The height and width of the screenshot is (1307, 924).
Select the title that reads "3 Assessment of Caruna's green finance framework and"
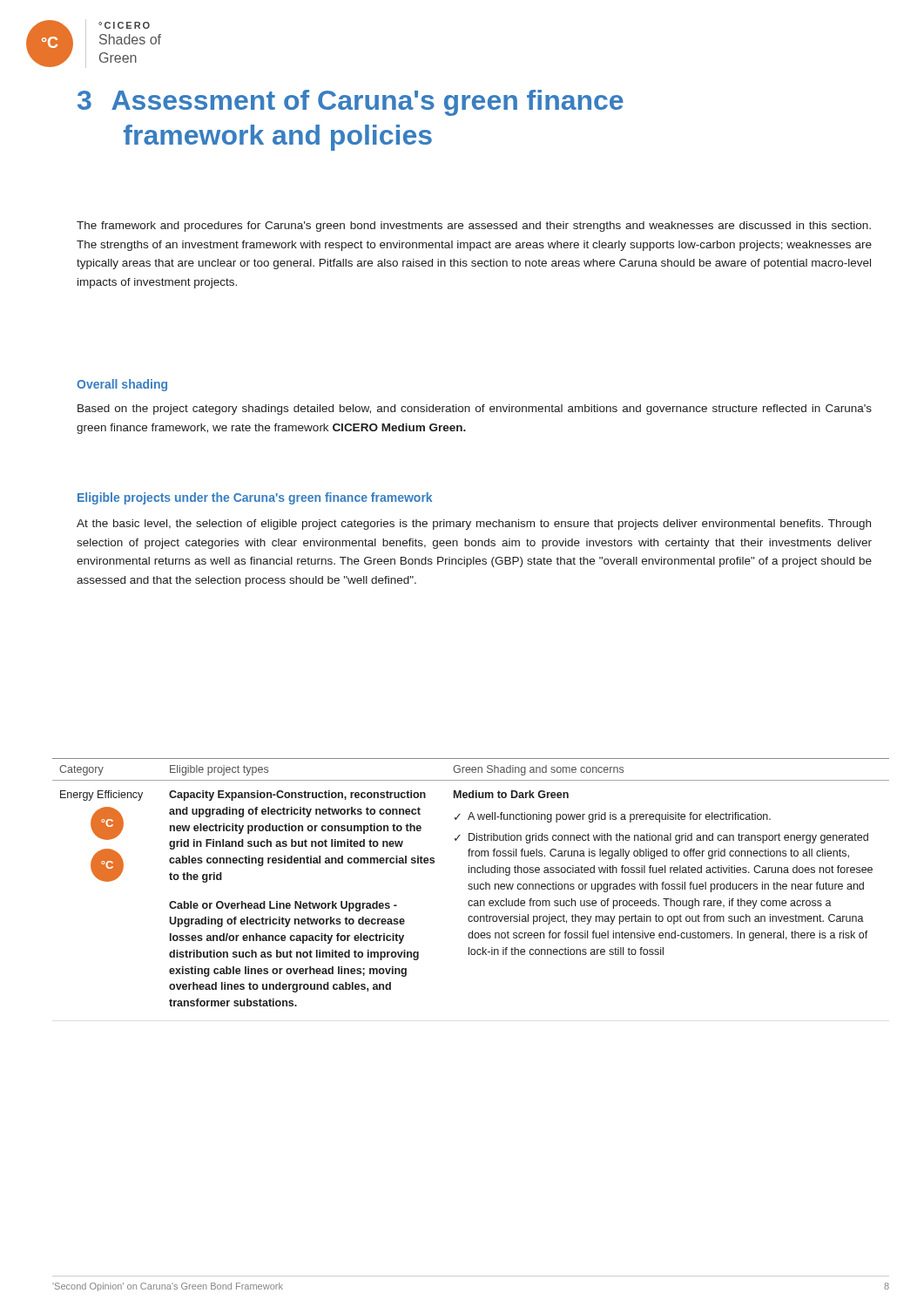(474, 118)
